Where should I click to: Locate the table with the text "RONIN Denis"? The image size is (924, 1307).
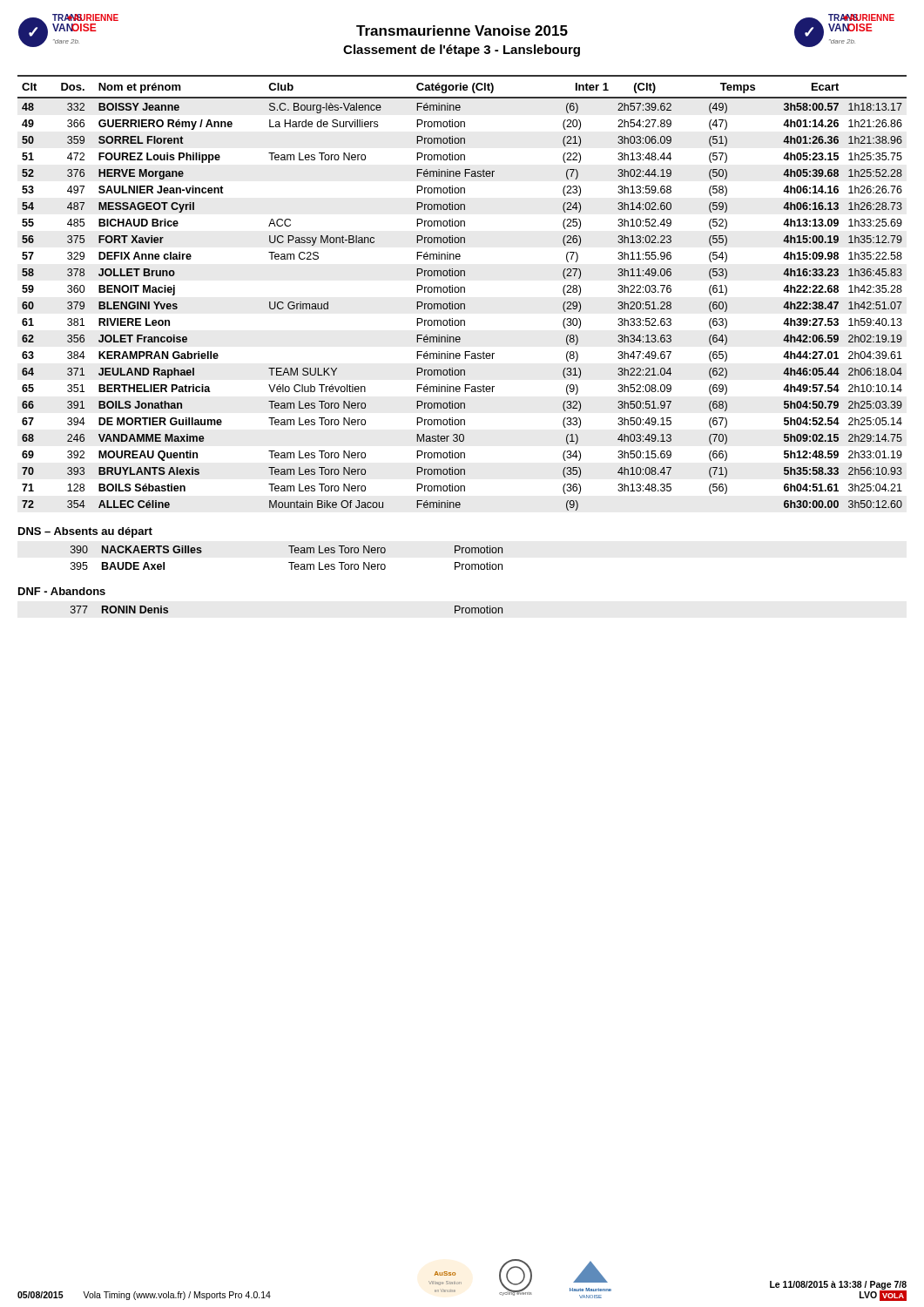[x=462, y=610]
